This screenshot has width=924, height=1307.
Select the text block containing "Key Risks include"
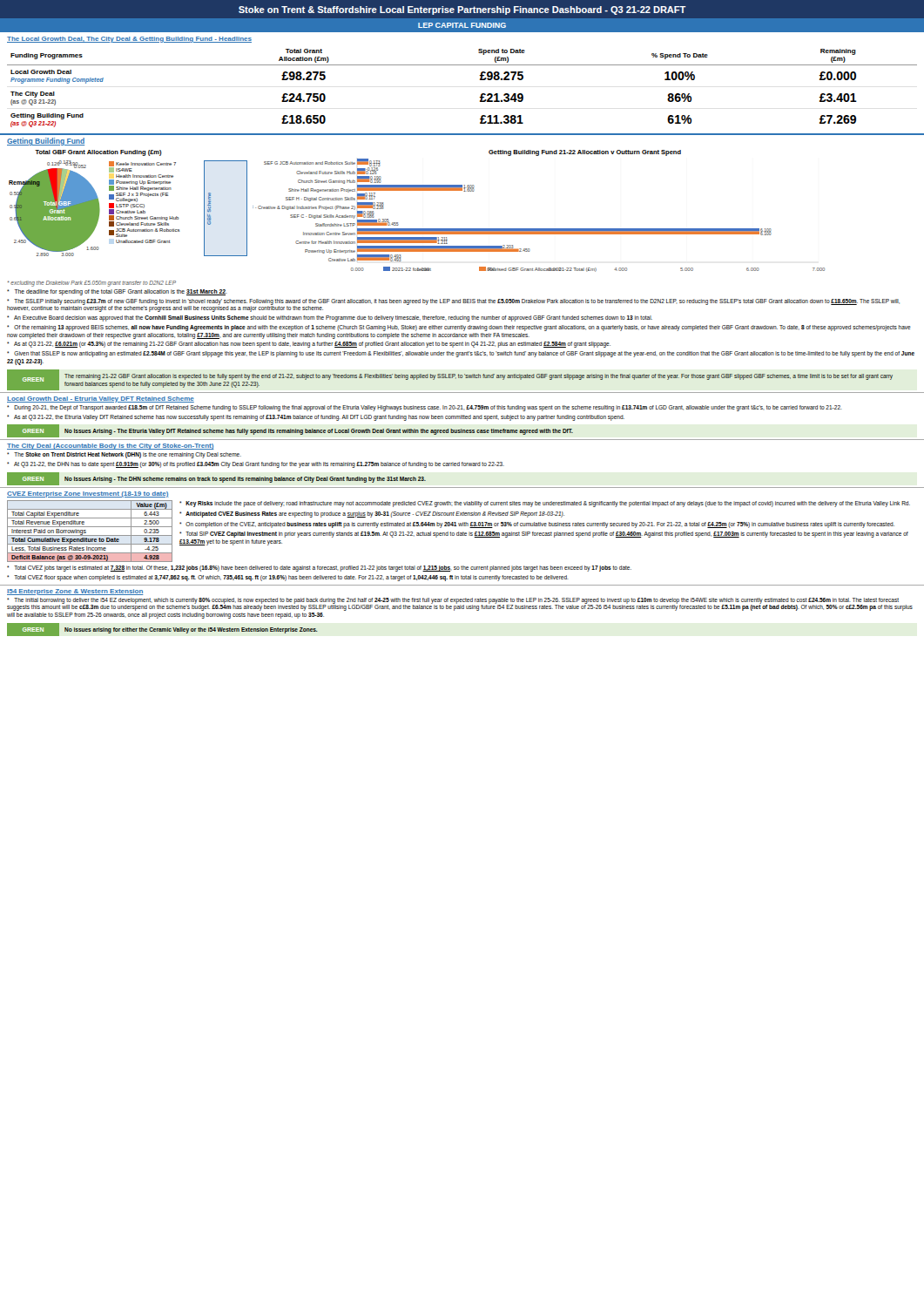point(545,503)
